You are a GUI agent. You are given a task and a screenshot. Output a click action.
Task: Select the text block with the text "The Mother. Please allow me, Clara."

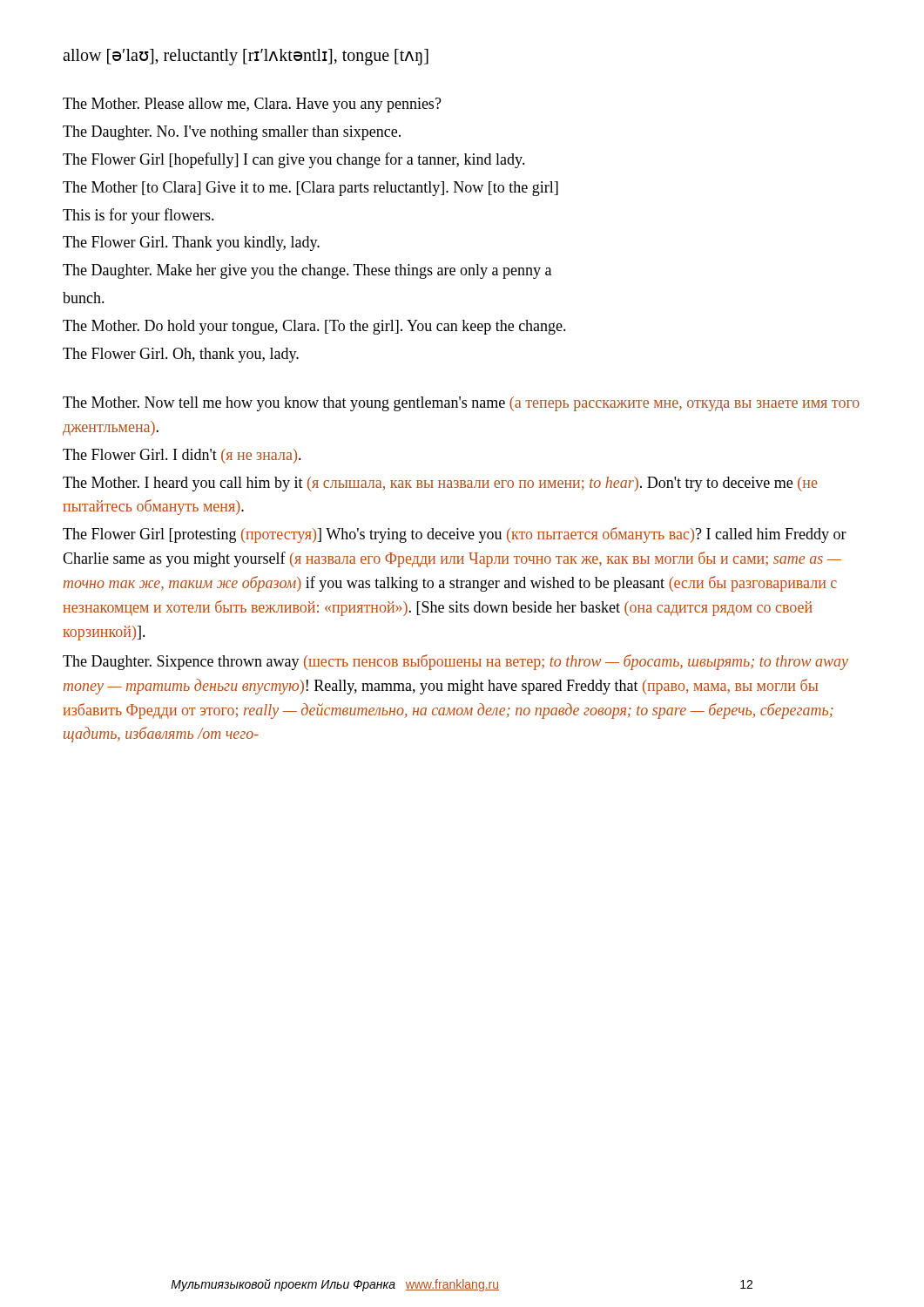(252, 104)
